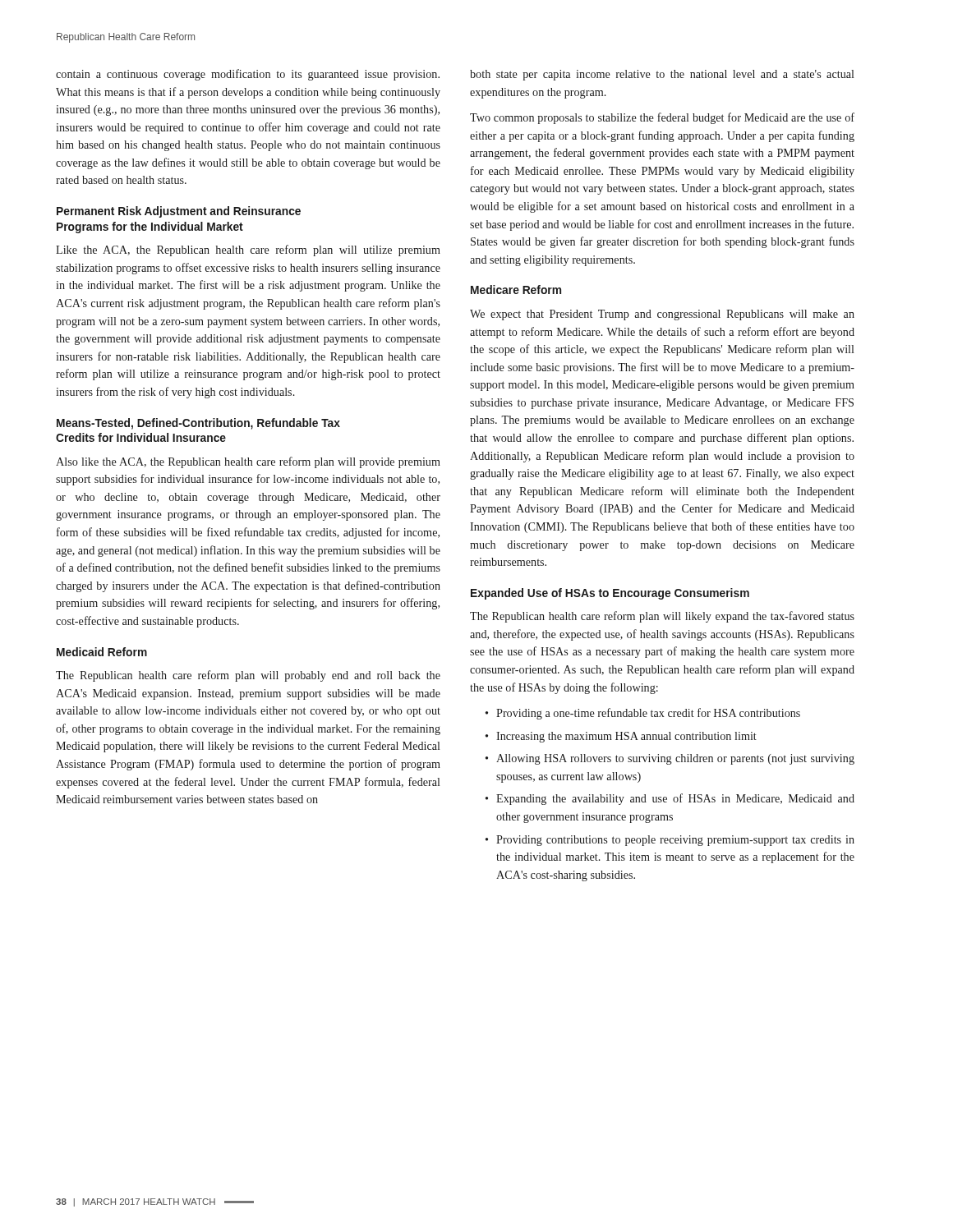Point to the text starting "both state per capita"

662,83
